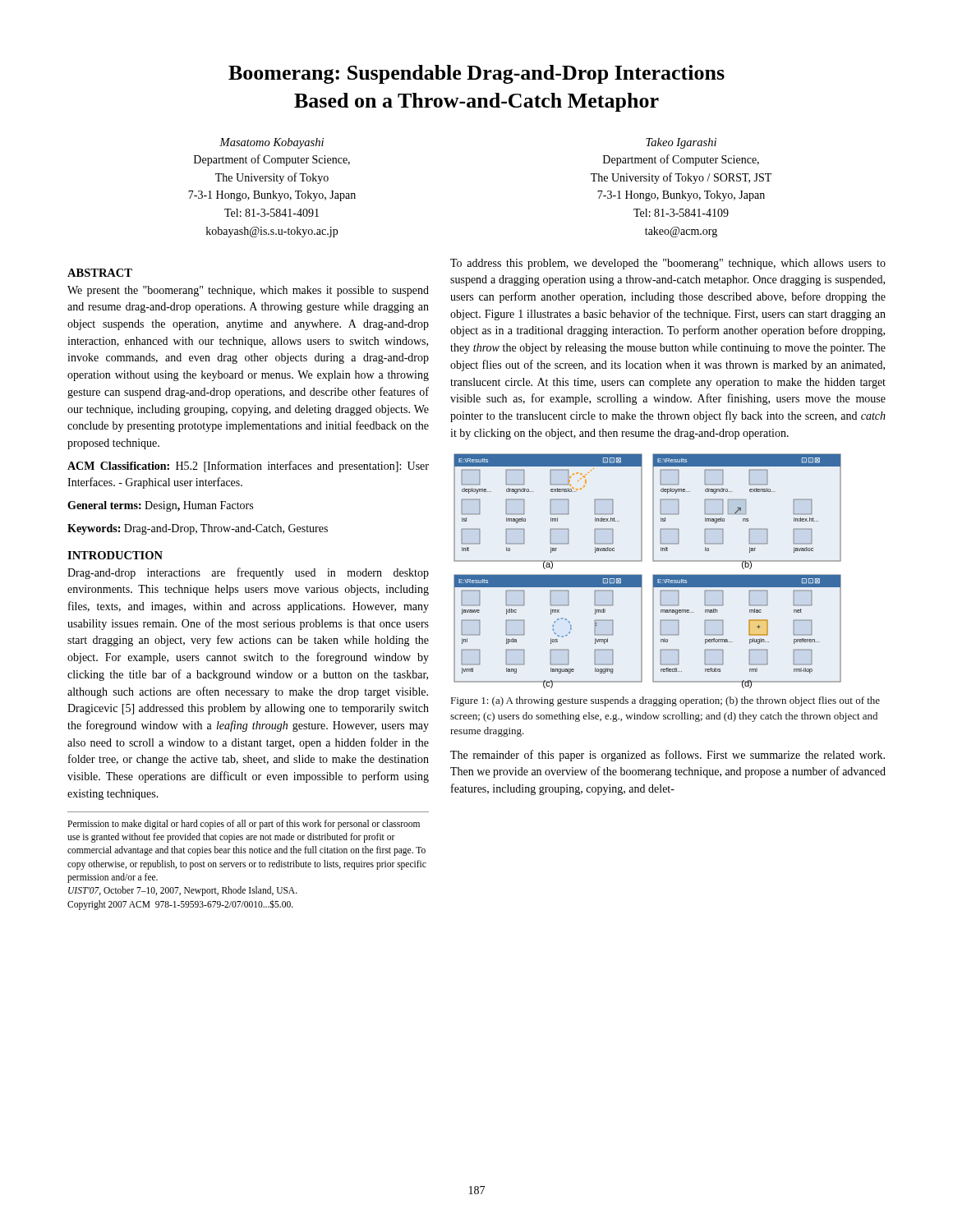Find the text block that says "To address this problem, we"
Viewport: 953px width, 1232px height.
tap(668, 348)
